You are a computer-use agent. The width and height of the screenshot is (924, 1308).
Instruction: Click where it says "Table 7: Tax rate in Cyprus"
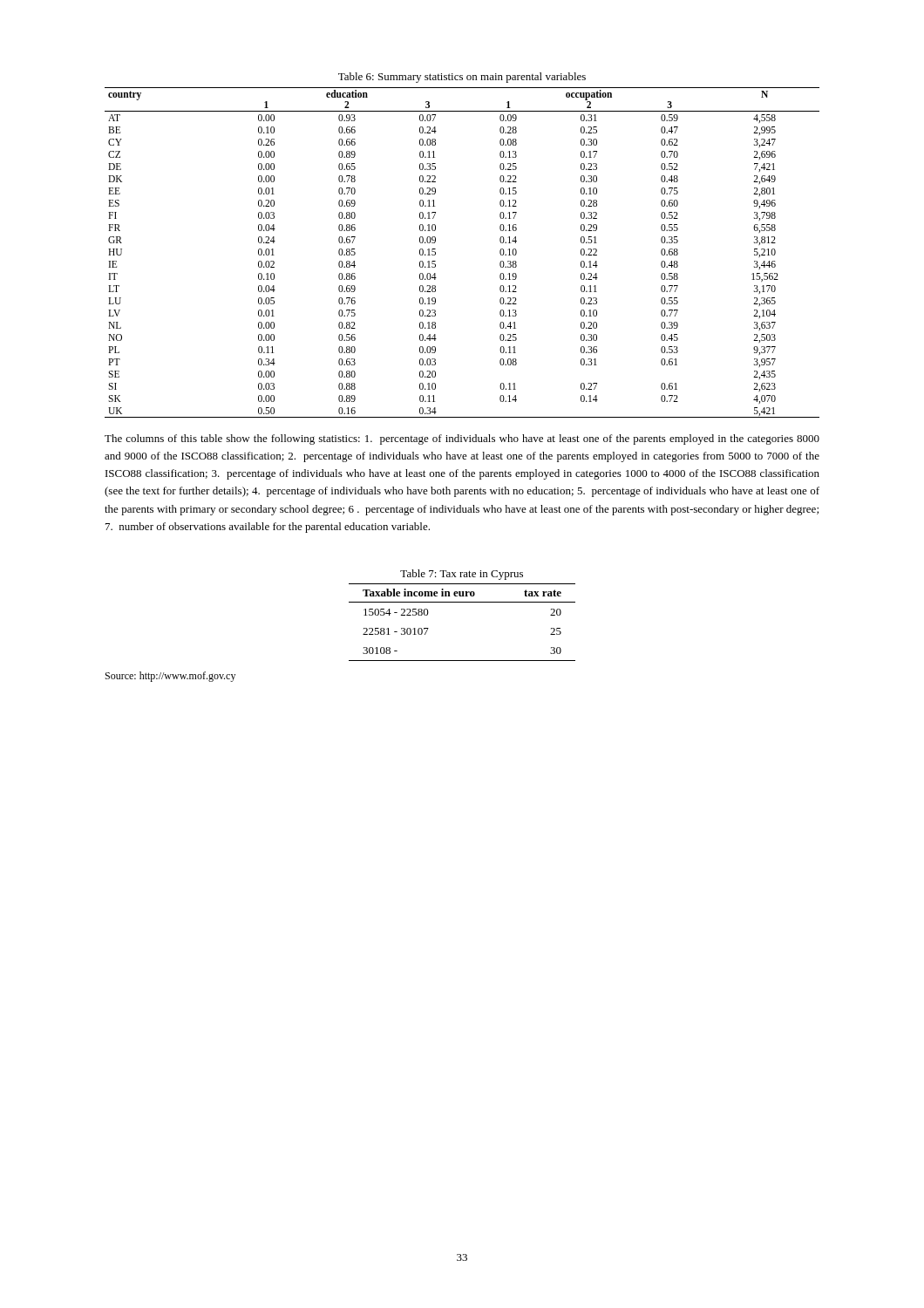coord(462,573)
